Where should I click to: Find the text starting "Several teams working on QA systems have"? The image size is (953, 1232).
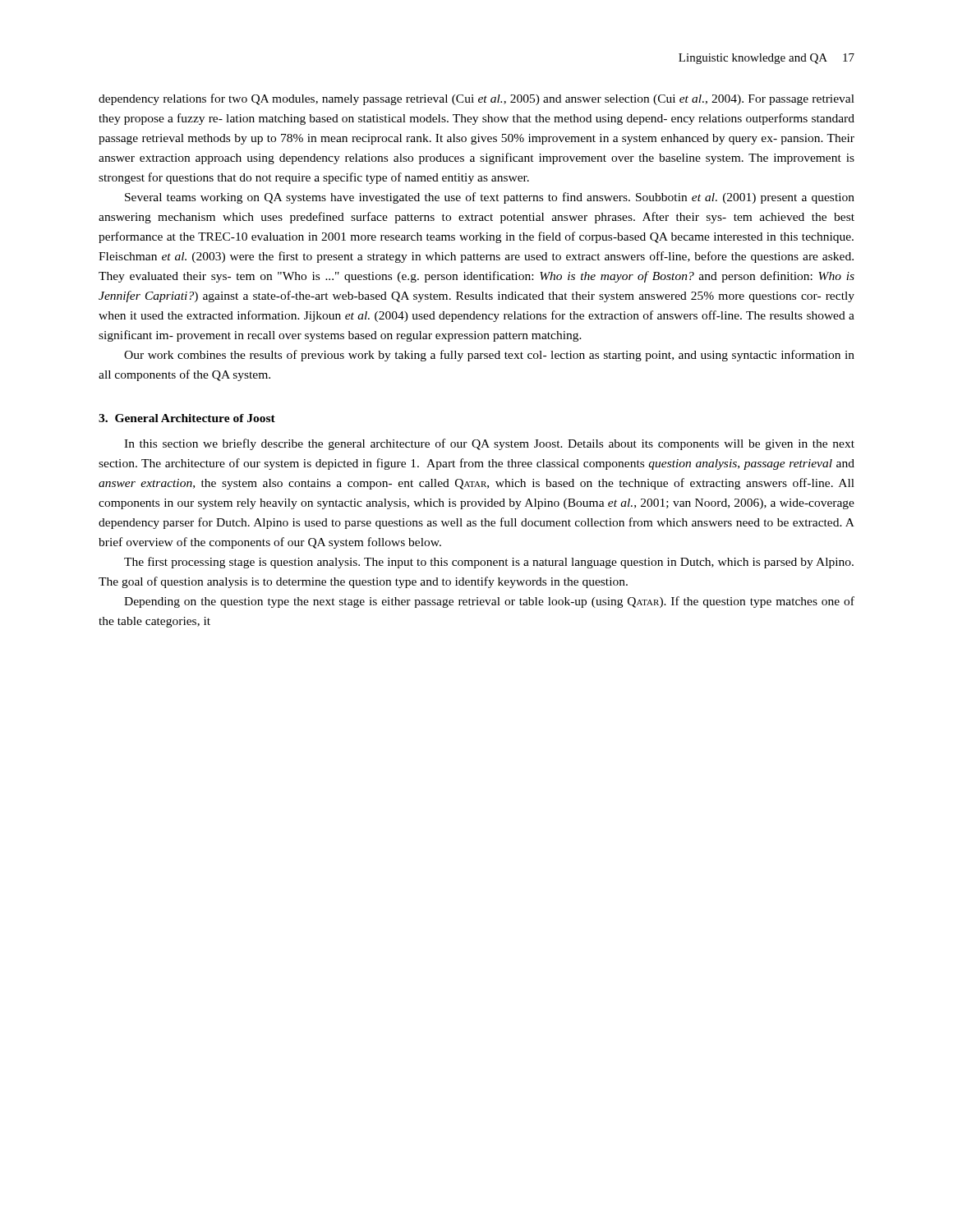click(x=476, y=266)
